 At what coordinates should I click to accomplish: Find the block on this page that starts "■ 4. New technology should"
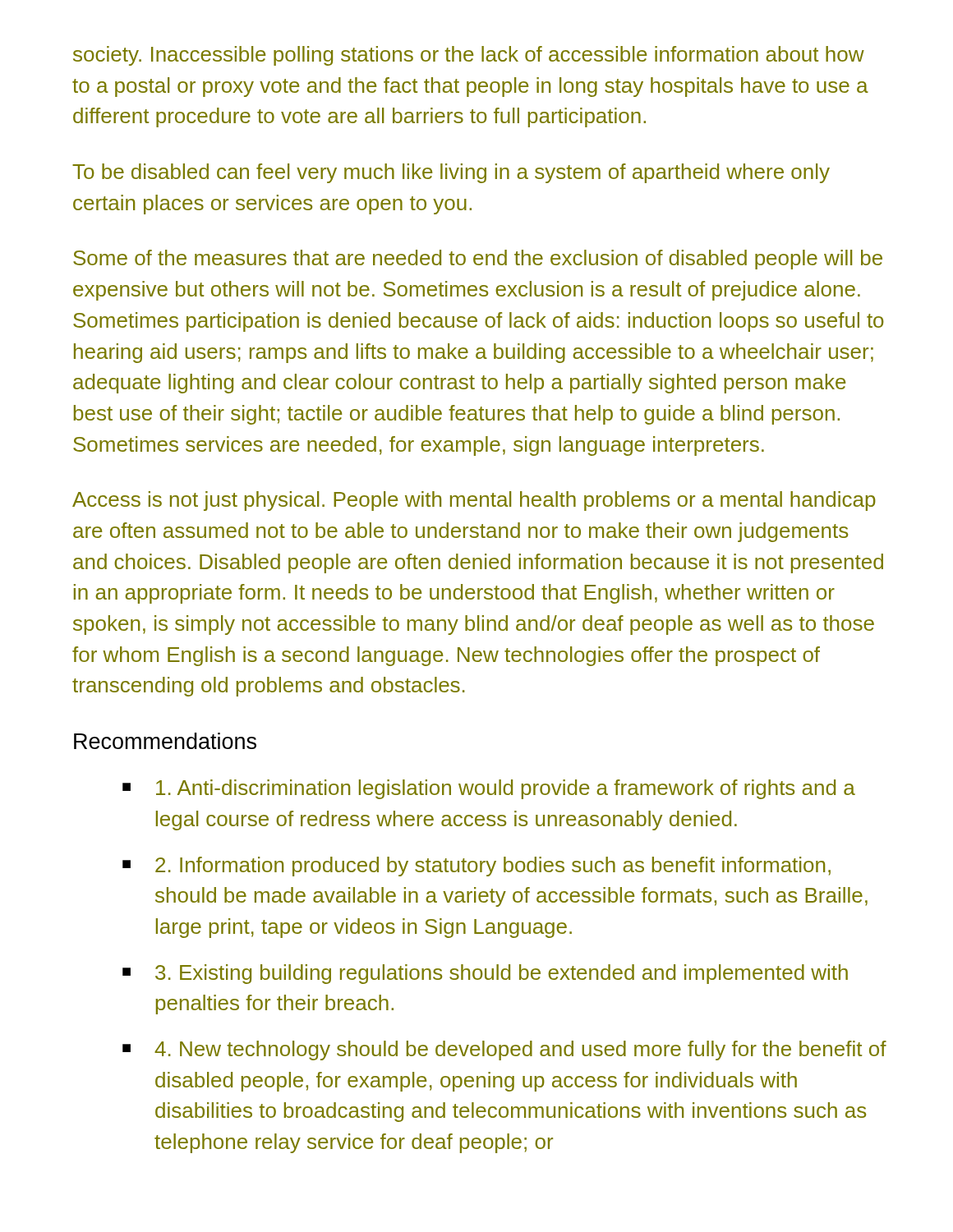(504, 1096)
